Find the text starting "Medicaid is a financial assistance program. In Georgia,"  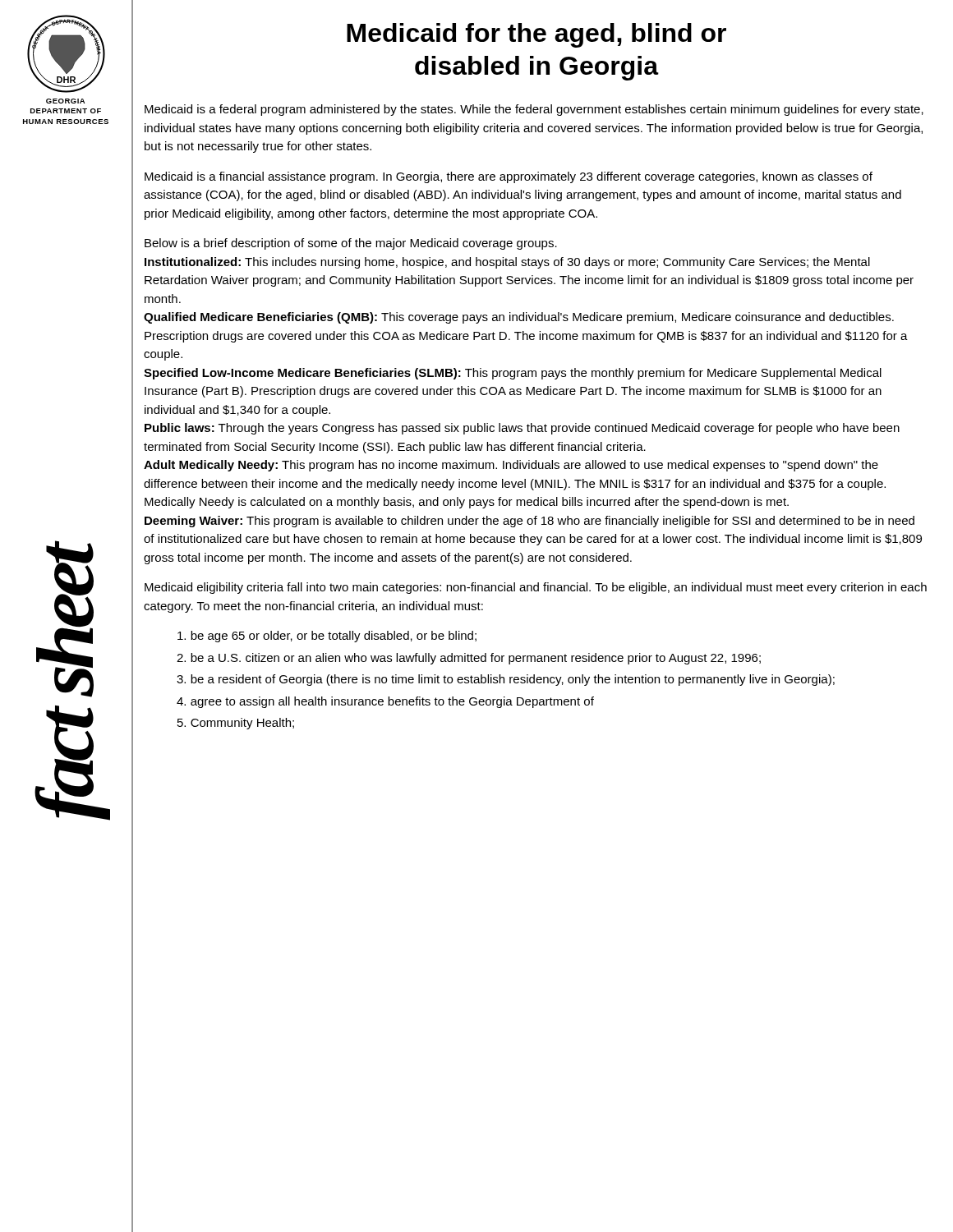pyautogui.click(x=523, y=194)
